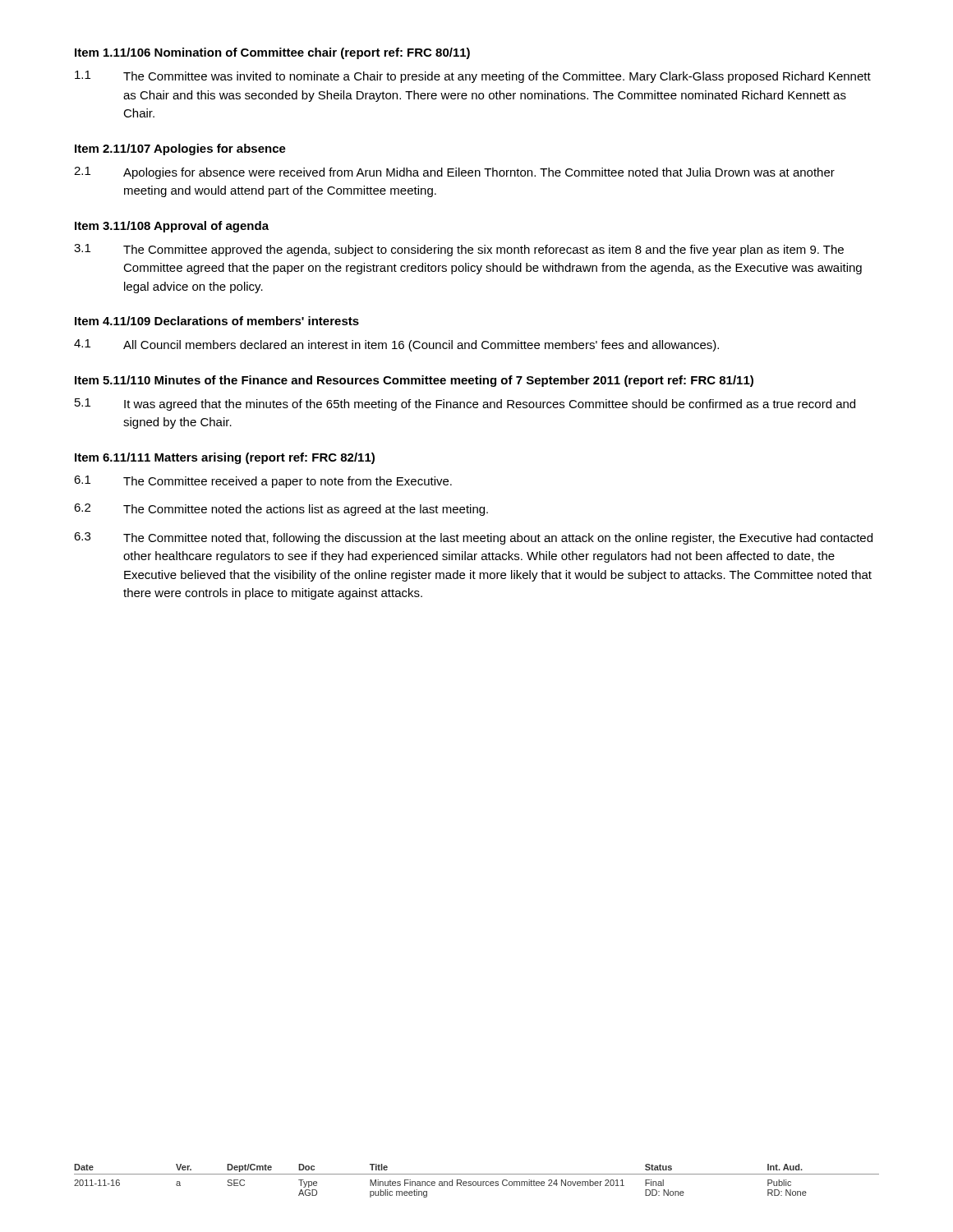The height and width of the screenshot is (1232, 953).
Task: Find the region starting "3.1 The Committee approved the"
Action: click(476, 268)
